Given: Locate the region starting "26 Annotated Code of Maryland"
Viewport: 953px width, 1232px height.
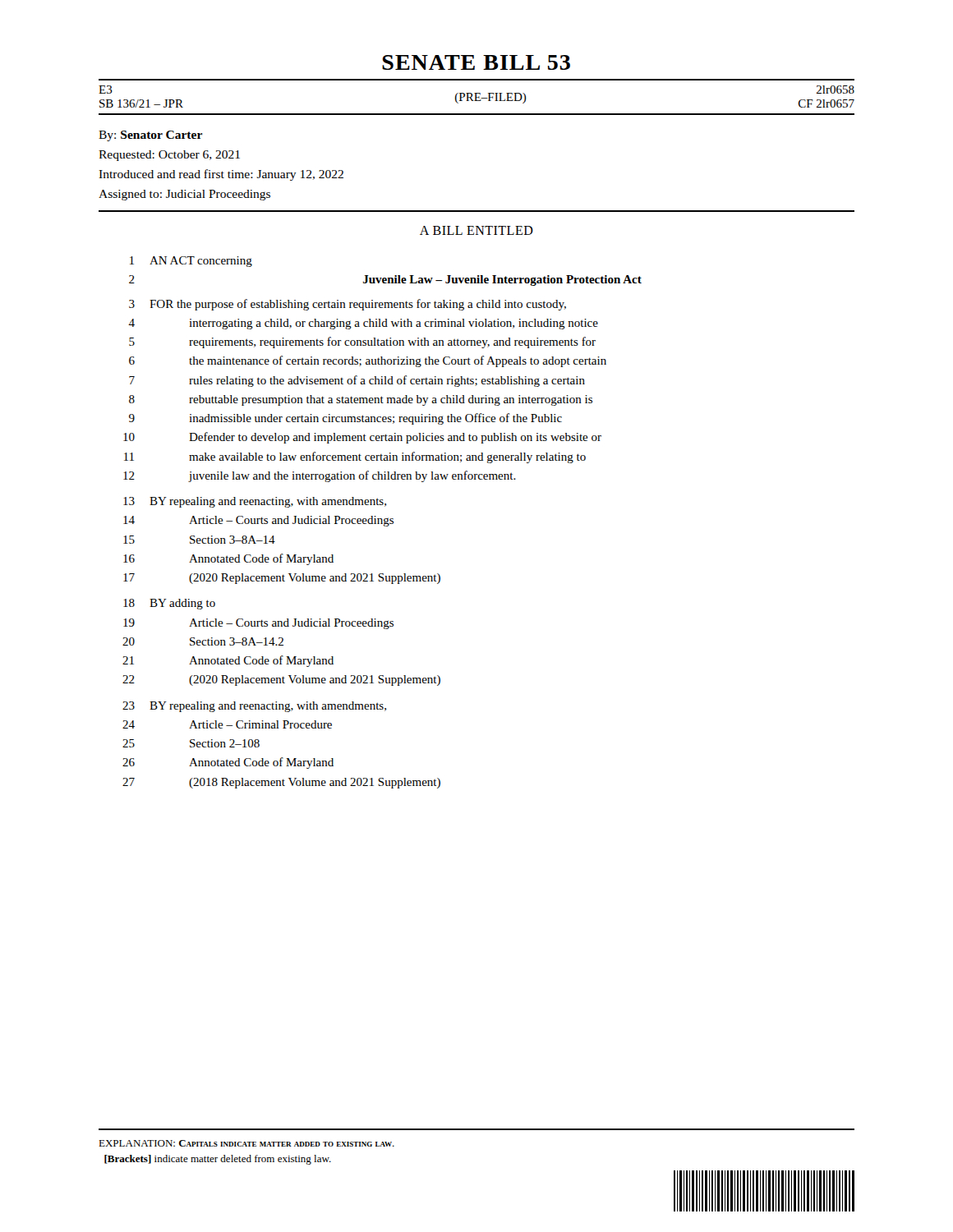Looking at the screenshot, I should point(228,763).
